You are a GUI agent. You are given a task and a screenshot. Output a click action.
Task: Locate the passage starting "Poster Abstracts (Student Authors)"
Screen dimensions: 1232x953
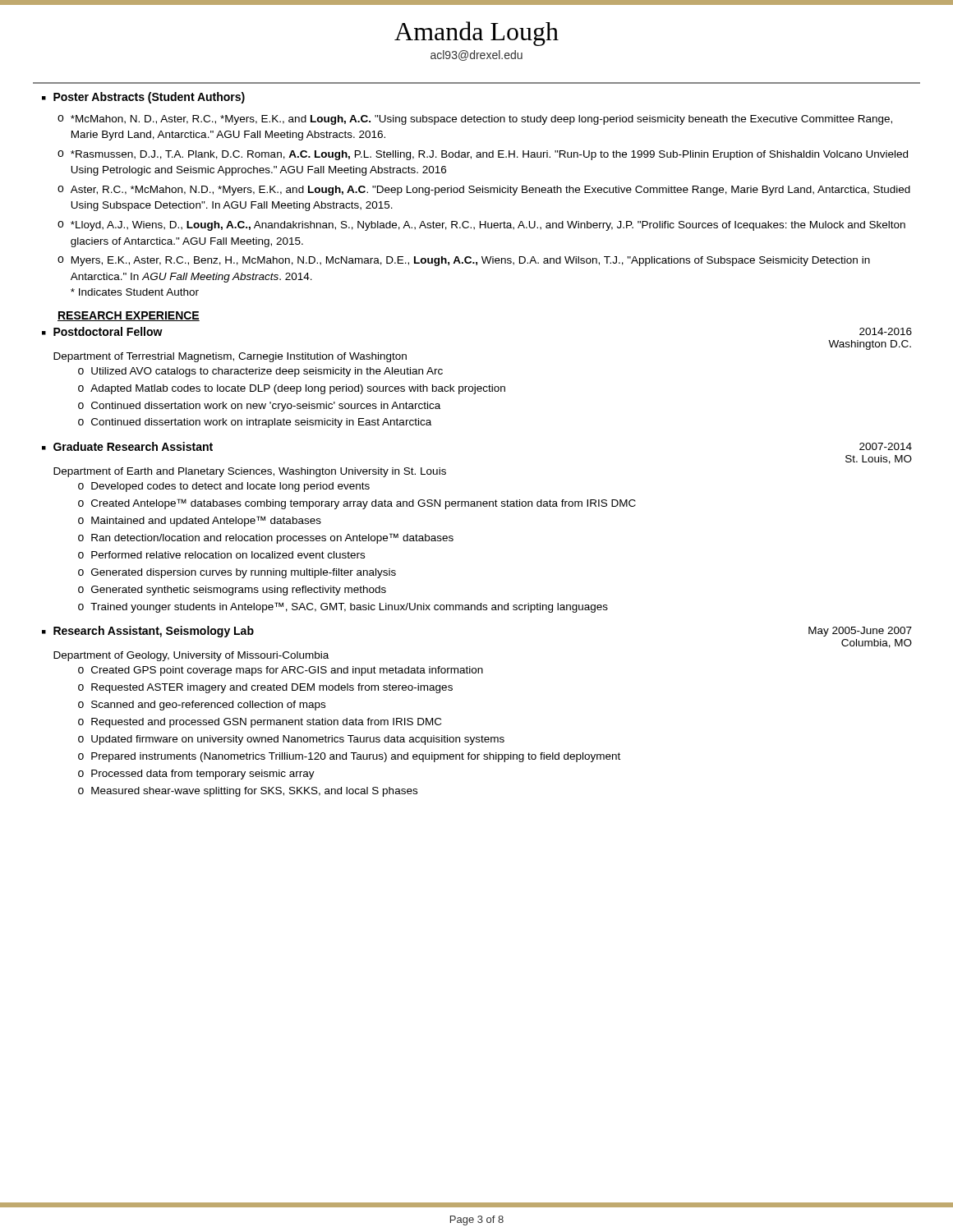[149, 97]
